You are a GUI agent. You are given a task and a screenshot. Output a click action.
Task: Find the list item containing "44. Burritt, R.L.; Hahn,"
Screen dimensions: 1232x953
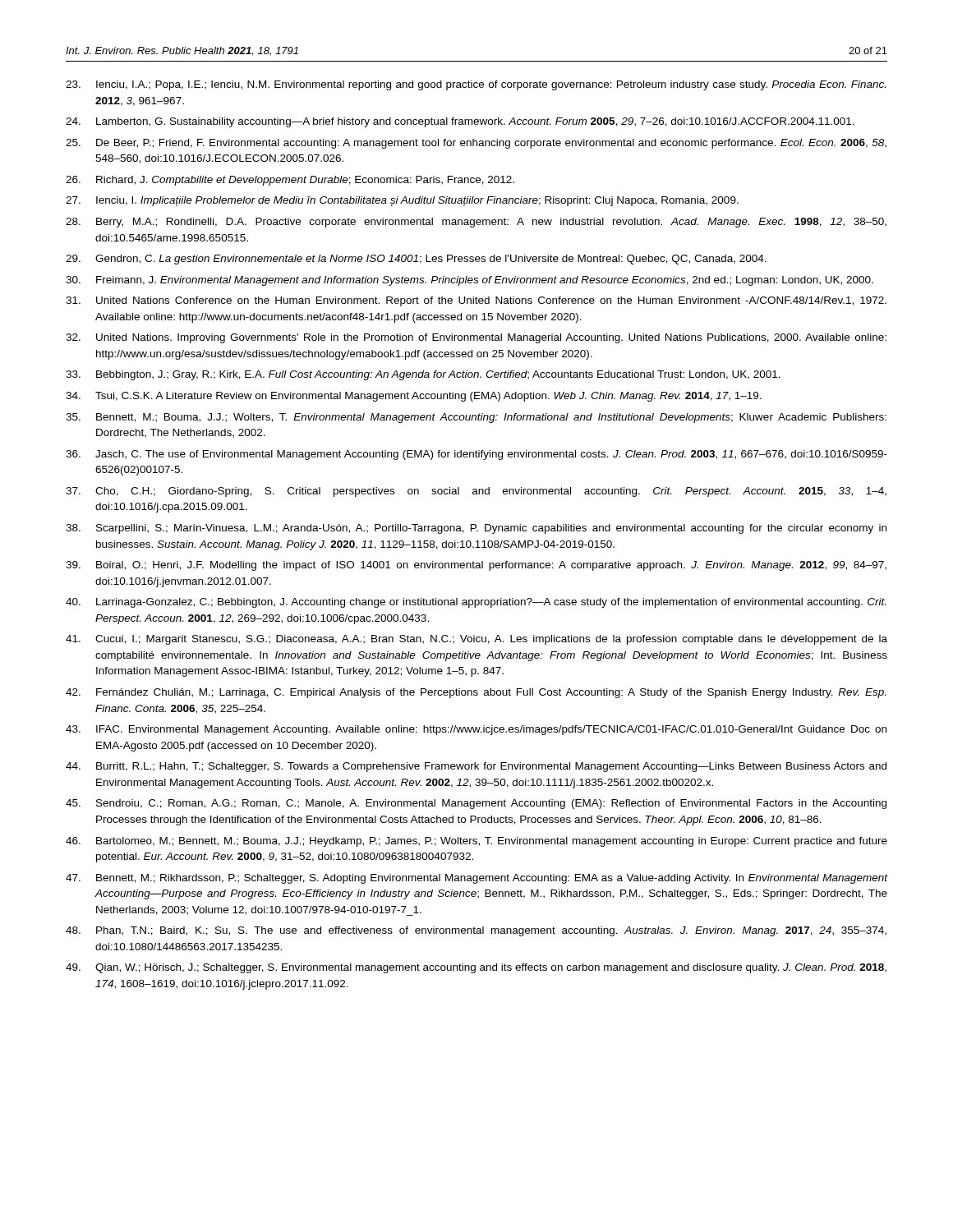(476, 774)
